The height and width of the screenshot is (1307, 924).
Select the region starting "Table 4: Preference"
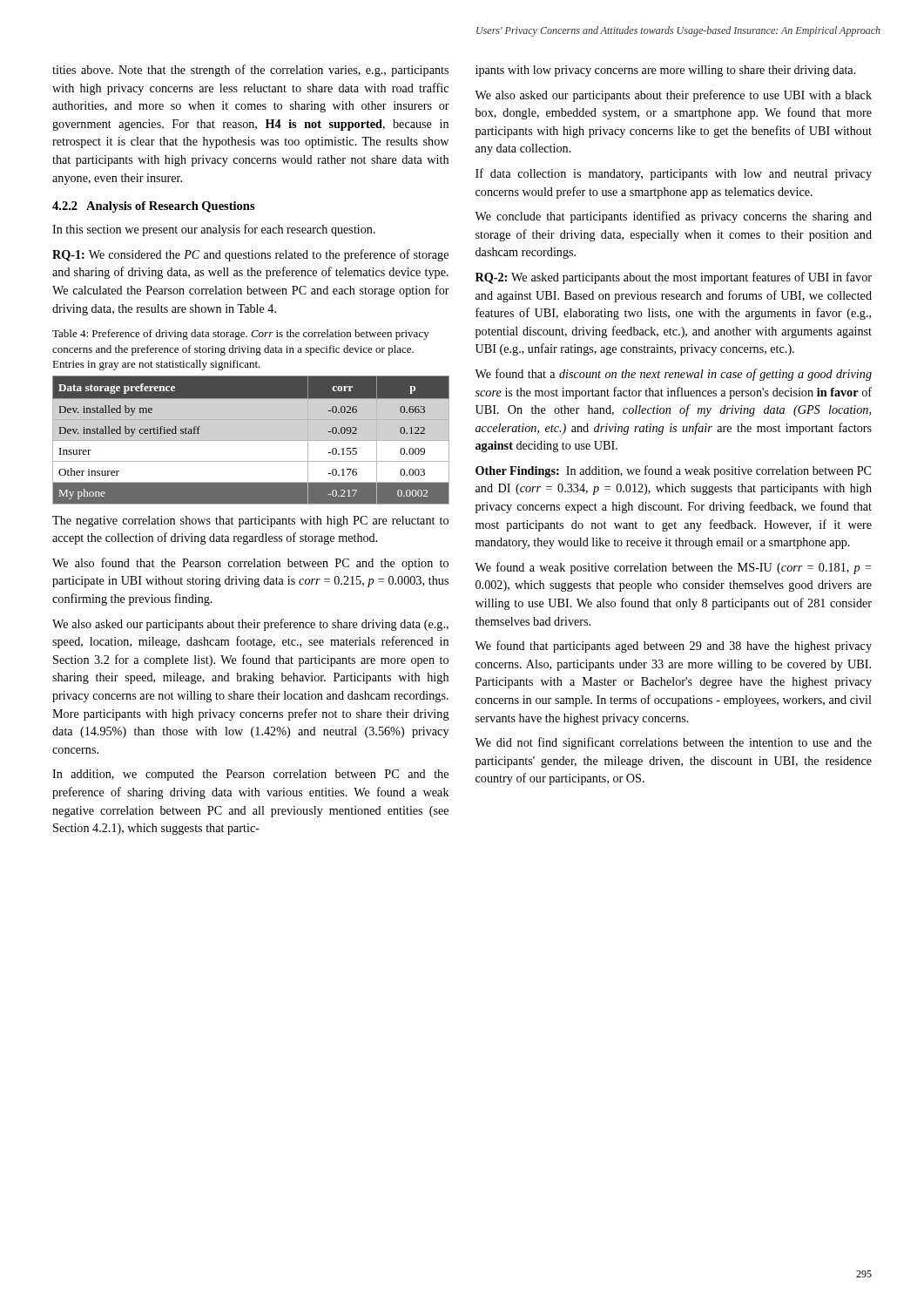tap(241, 349)
